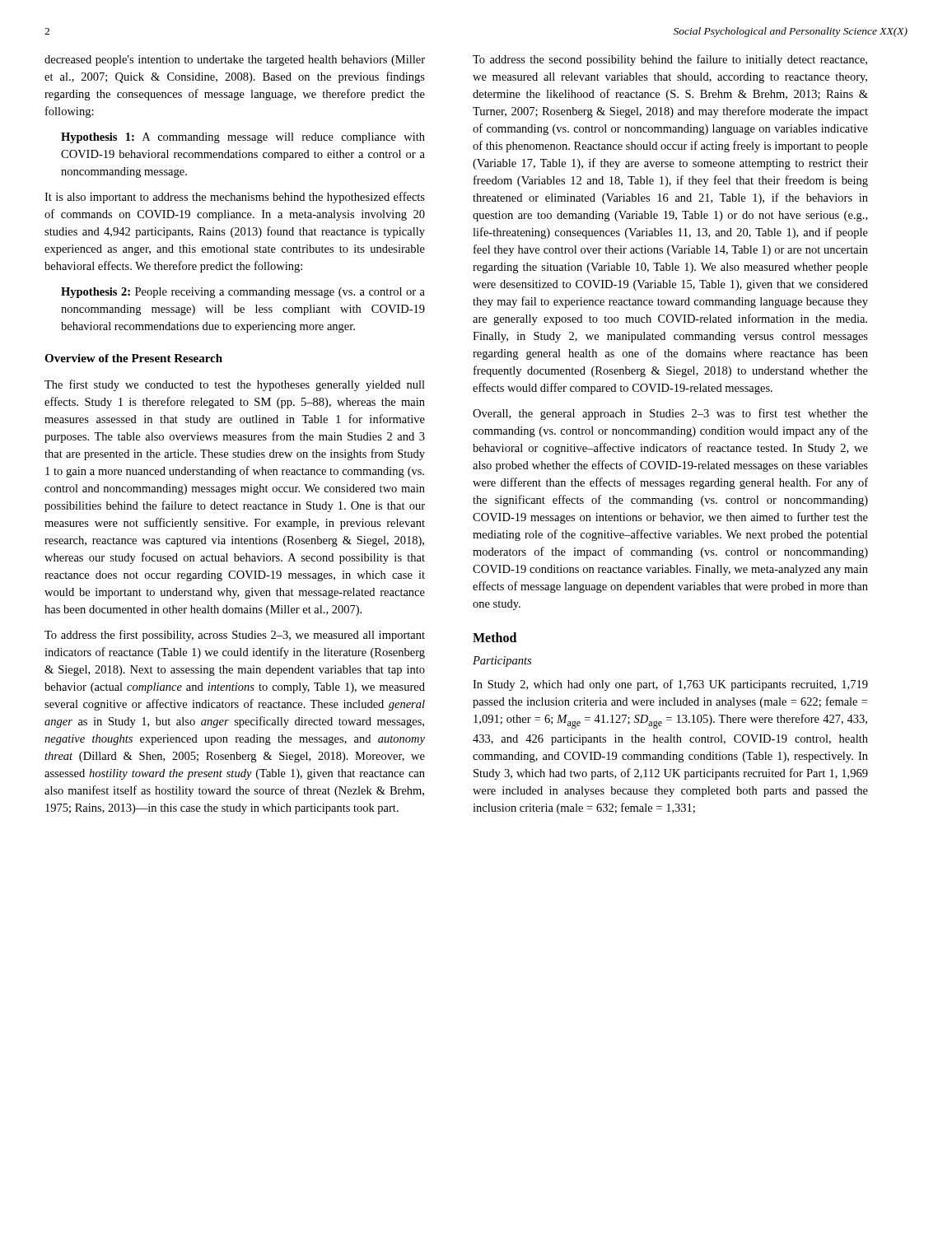Click on the text block starting "Hypothesis 2: People receiving a commanding"
Viewport: 952px width, 1235px height.
tap(243, 309)
